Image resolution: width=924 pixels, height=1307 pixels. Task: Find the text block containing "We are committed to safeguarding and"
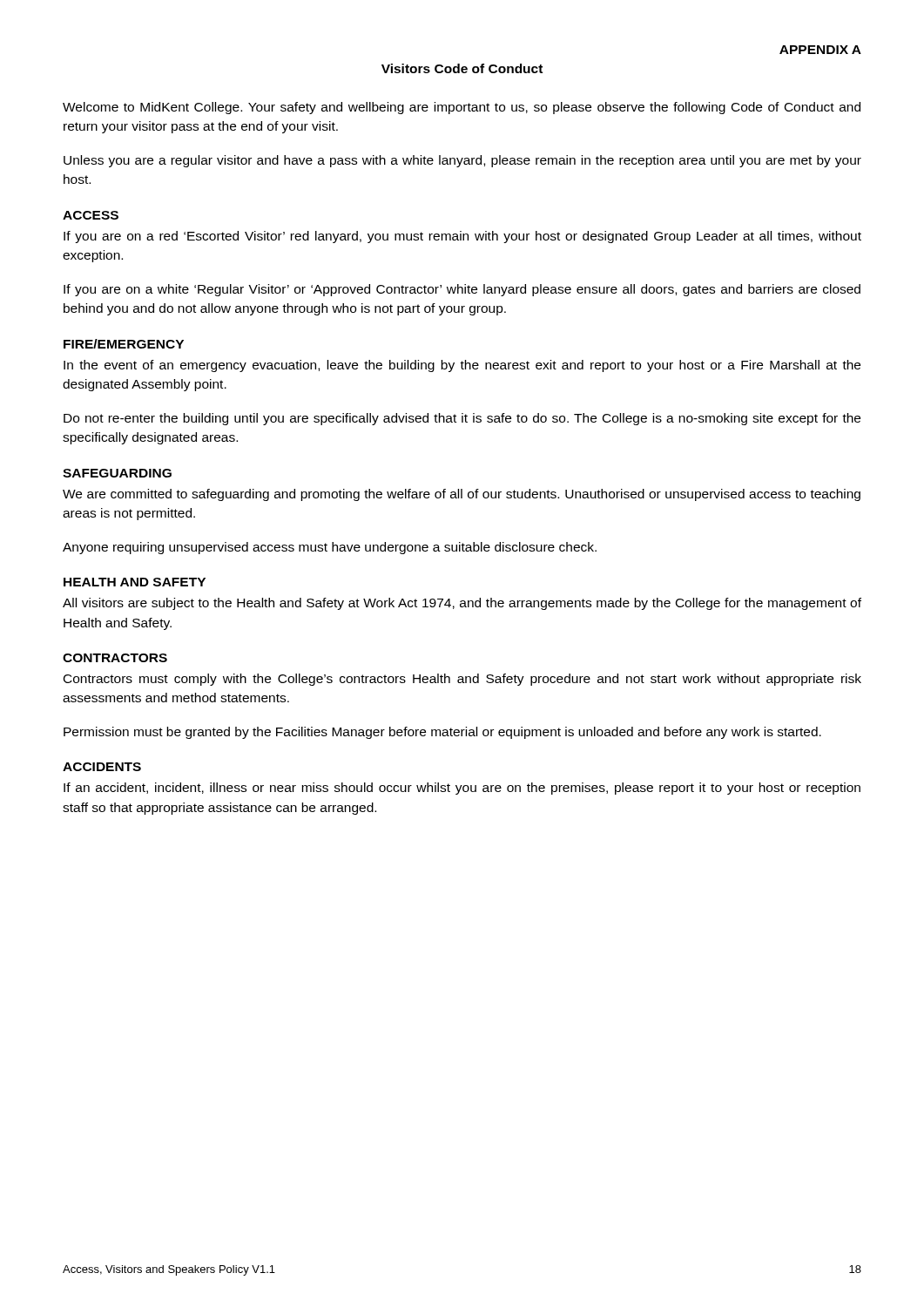462,503
